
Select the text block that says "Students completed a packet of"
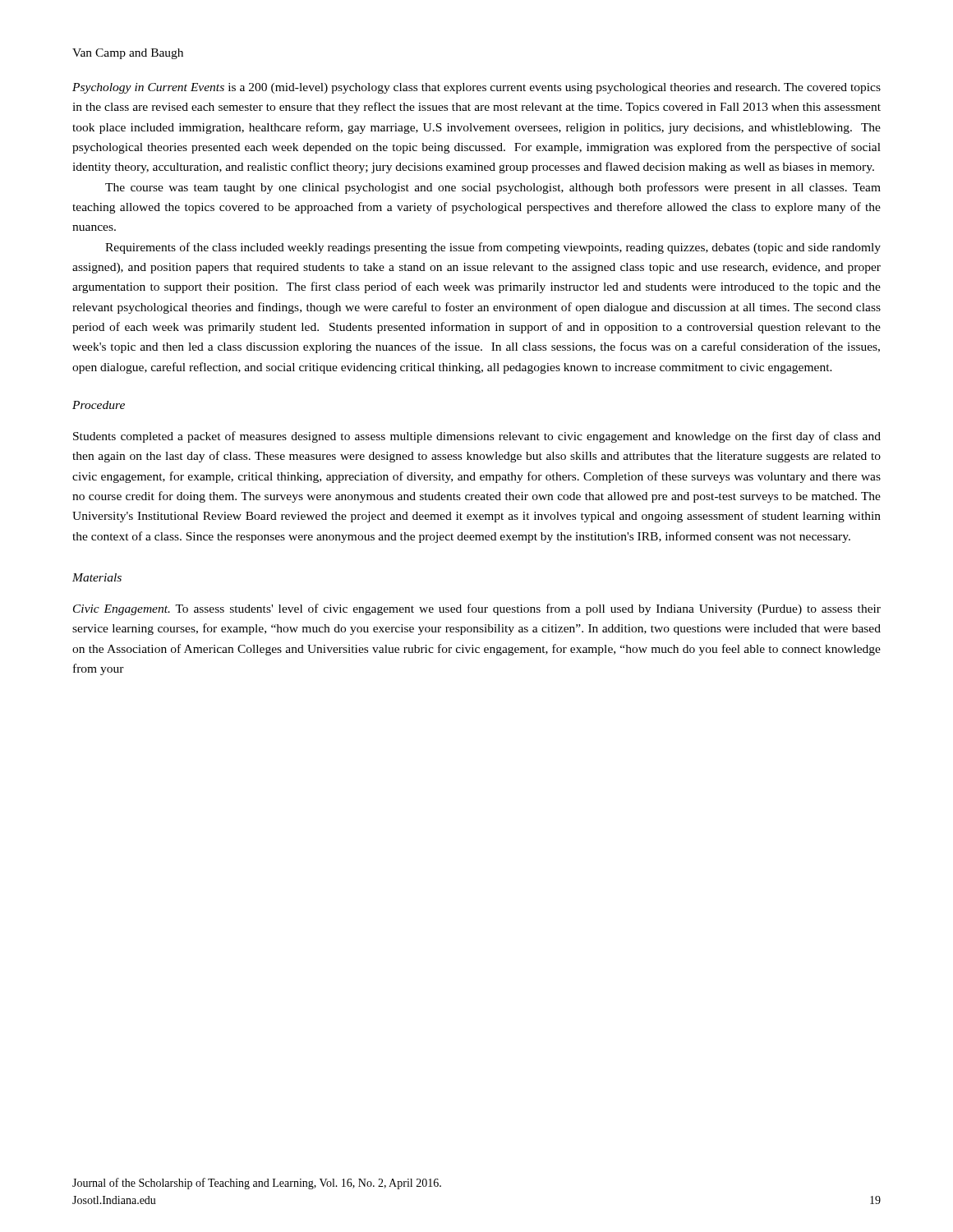pyautogui.click(x=476, y=486)
